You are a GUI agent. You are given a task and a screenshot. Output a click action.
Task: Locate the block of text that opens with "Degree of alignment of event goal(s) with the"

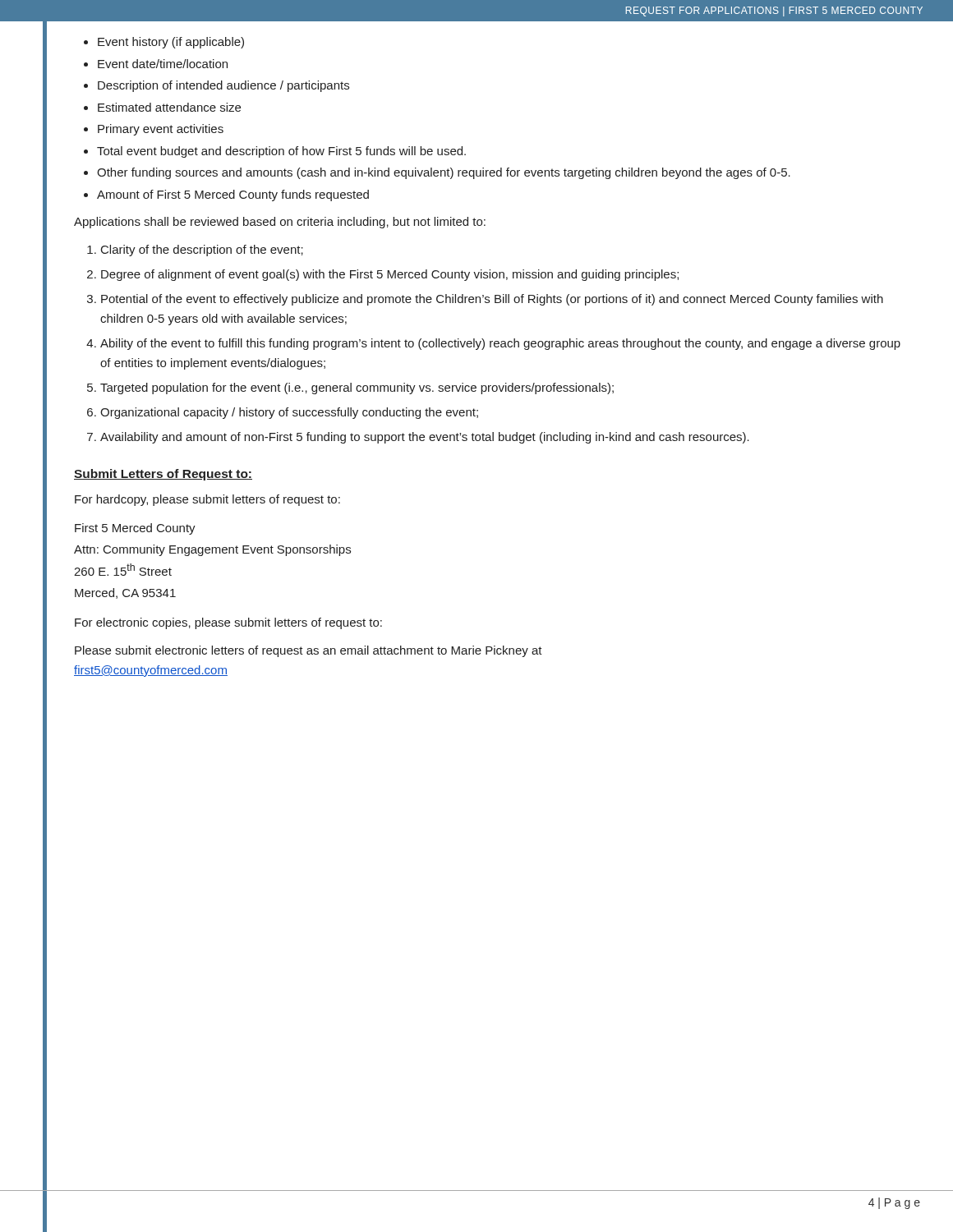point(390,274)
